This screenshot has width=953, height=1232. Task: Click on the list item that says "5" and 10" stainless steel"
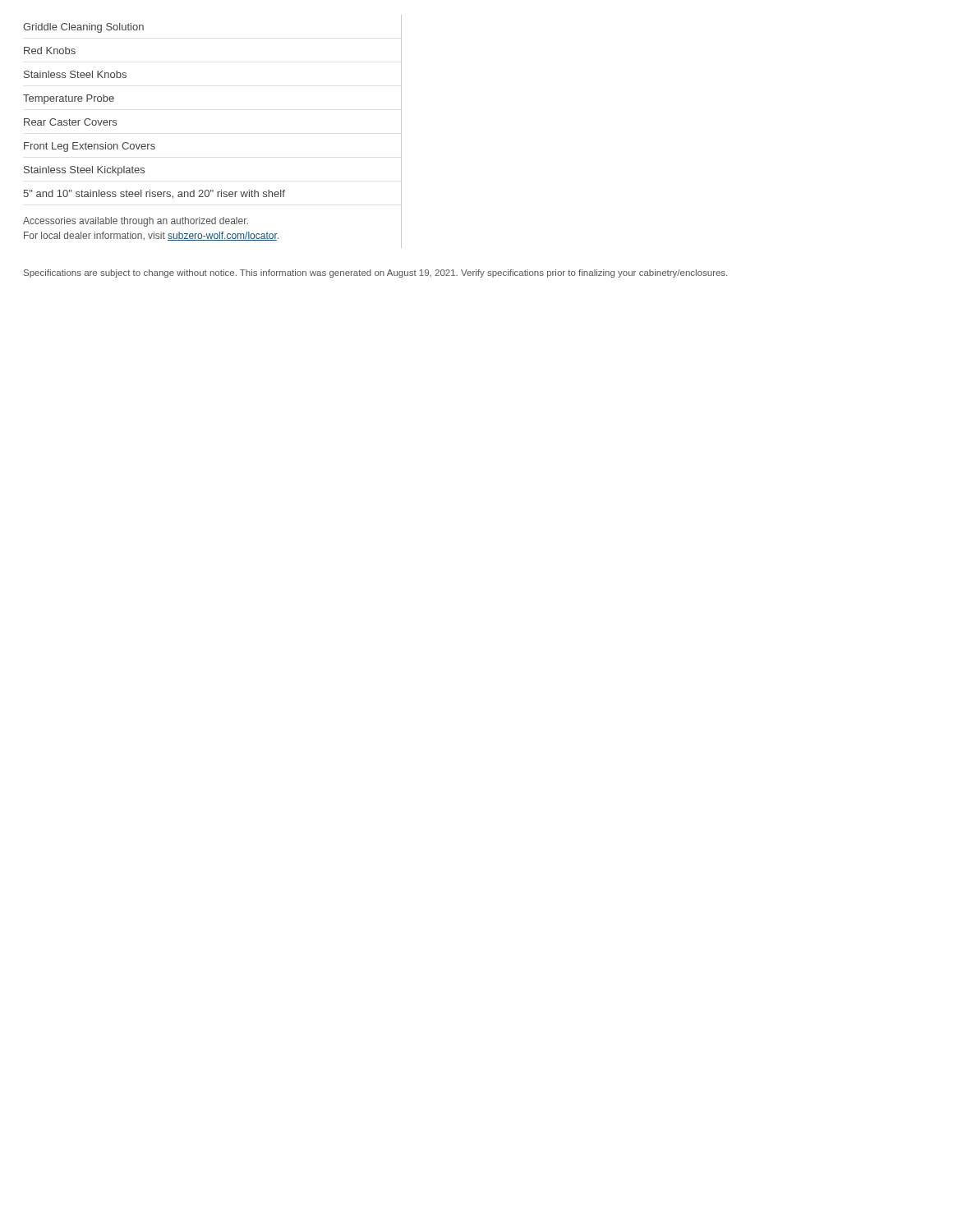(154, 193)
